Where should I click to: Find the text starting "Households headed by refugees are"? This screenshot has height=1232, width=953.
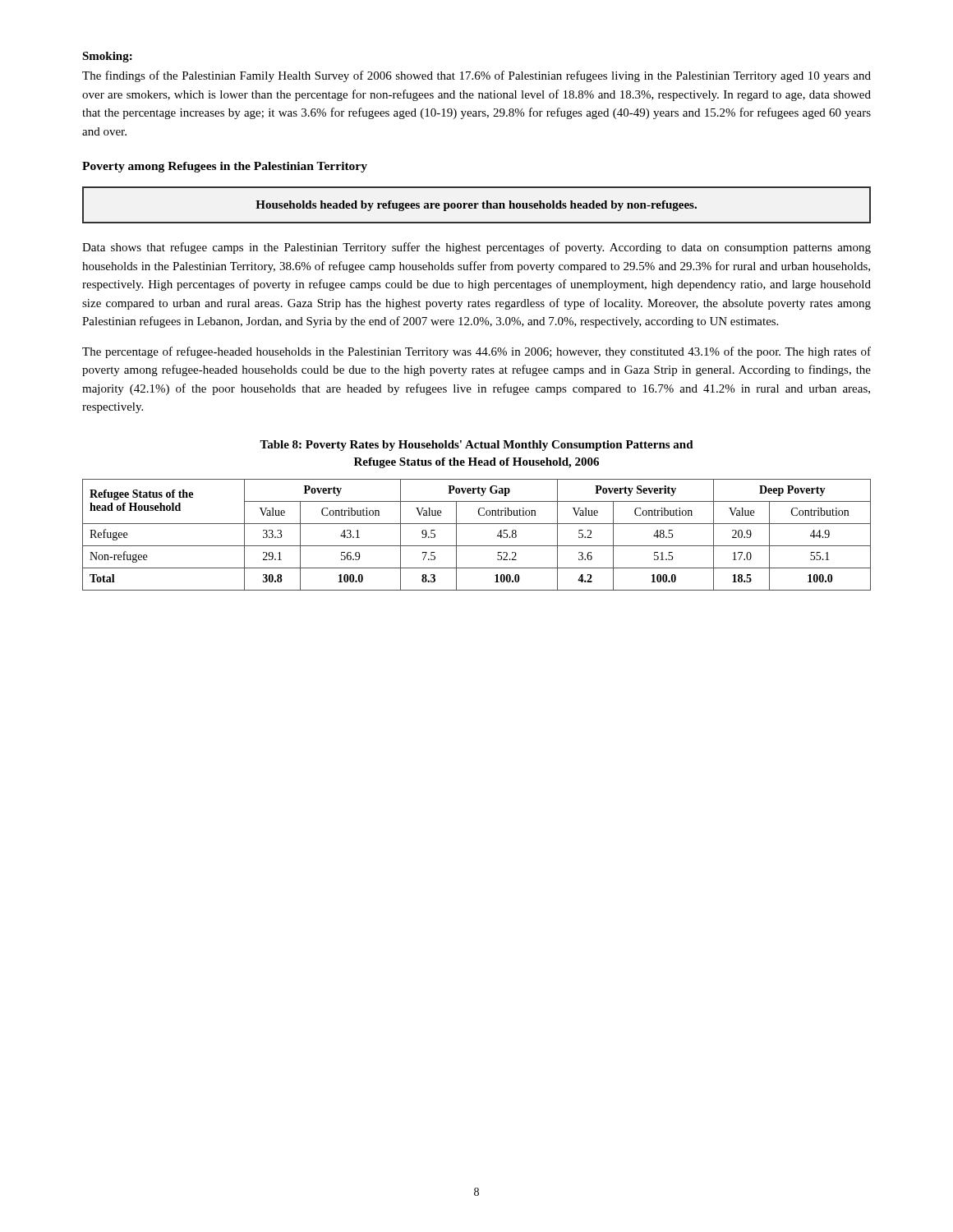[x=476, y=205]
